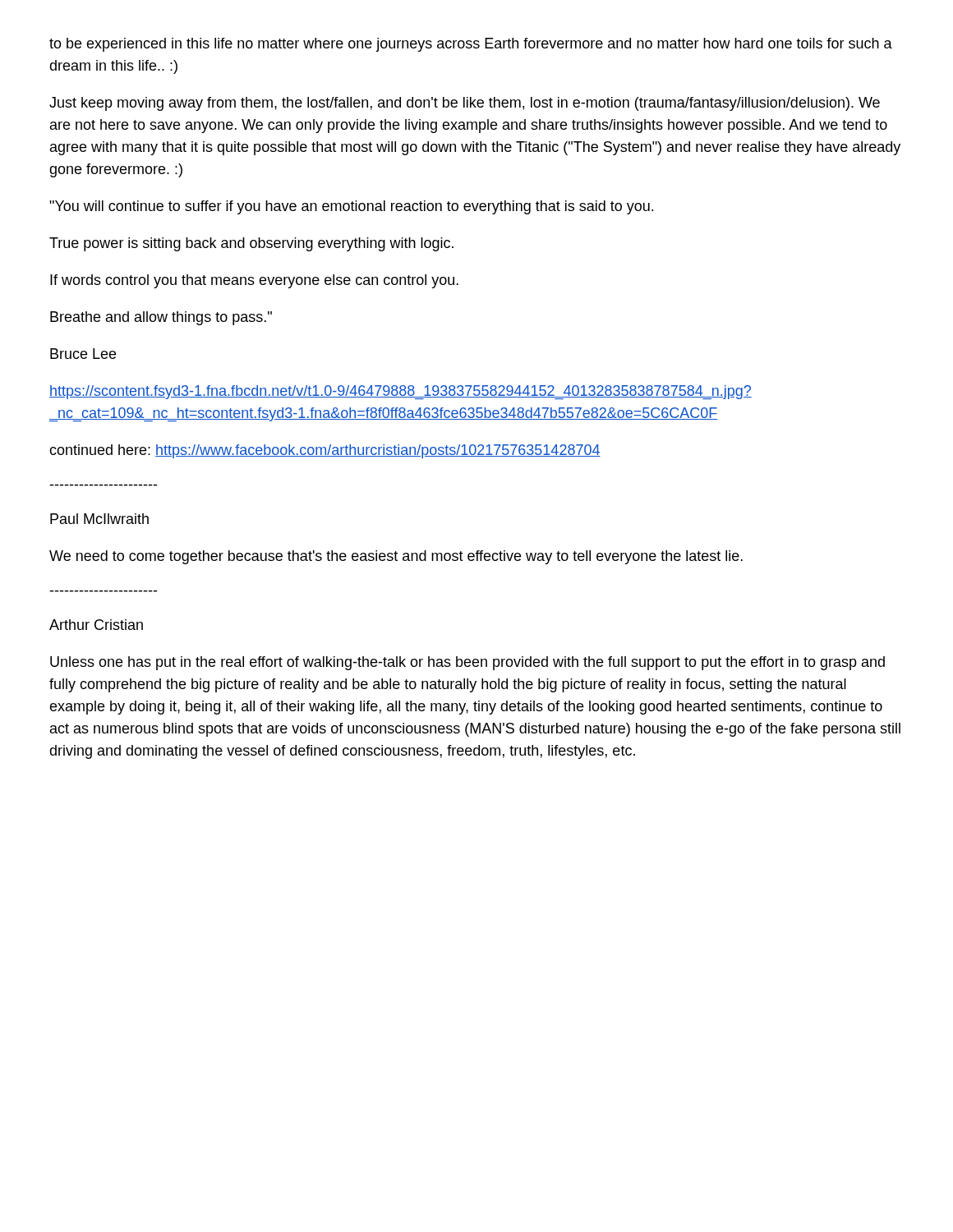Viewport: 953px width, 1232px height.
Task: Point to the text block starting "We need to come together because"
Action: (396, 556)
